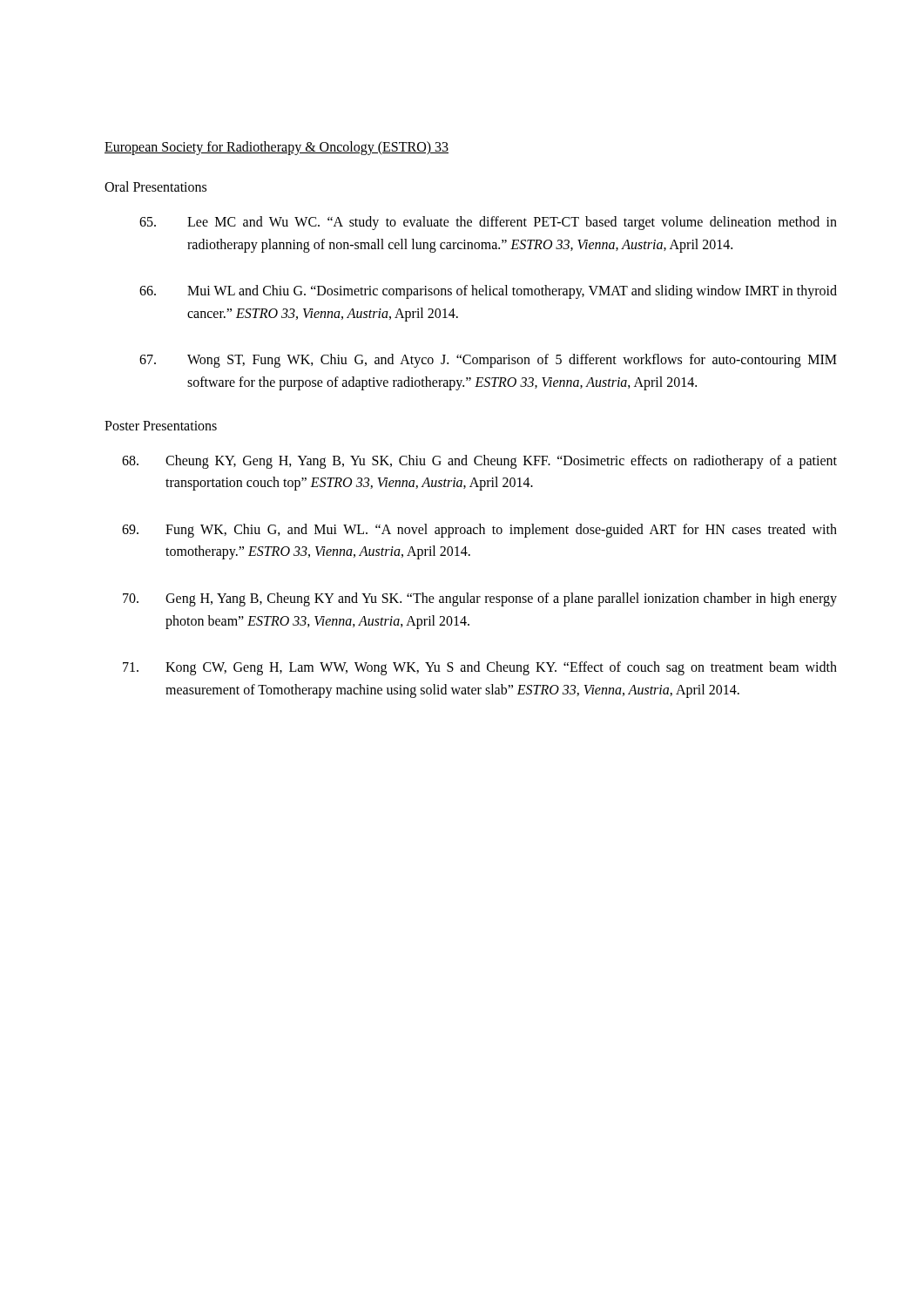Click on the text containing "Oral Presentations"
This screenshot has height=1307, width=924.
coord(156,187)
